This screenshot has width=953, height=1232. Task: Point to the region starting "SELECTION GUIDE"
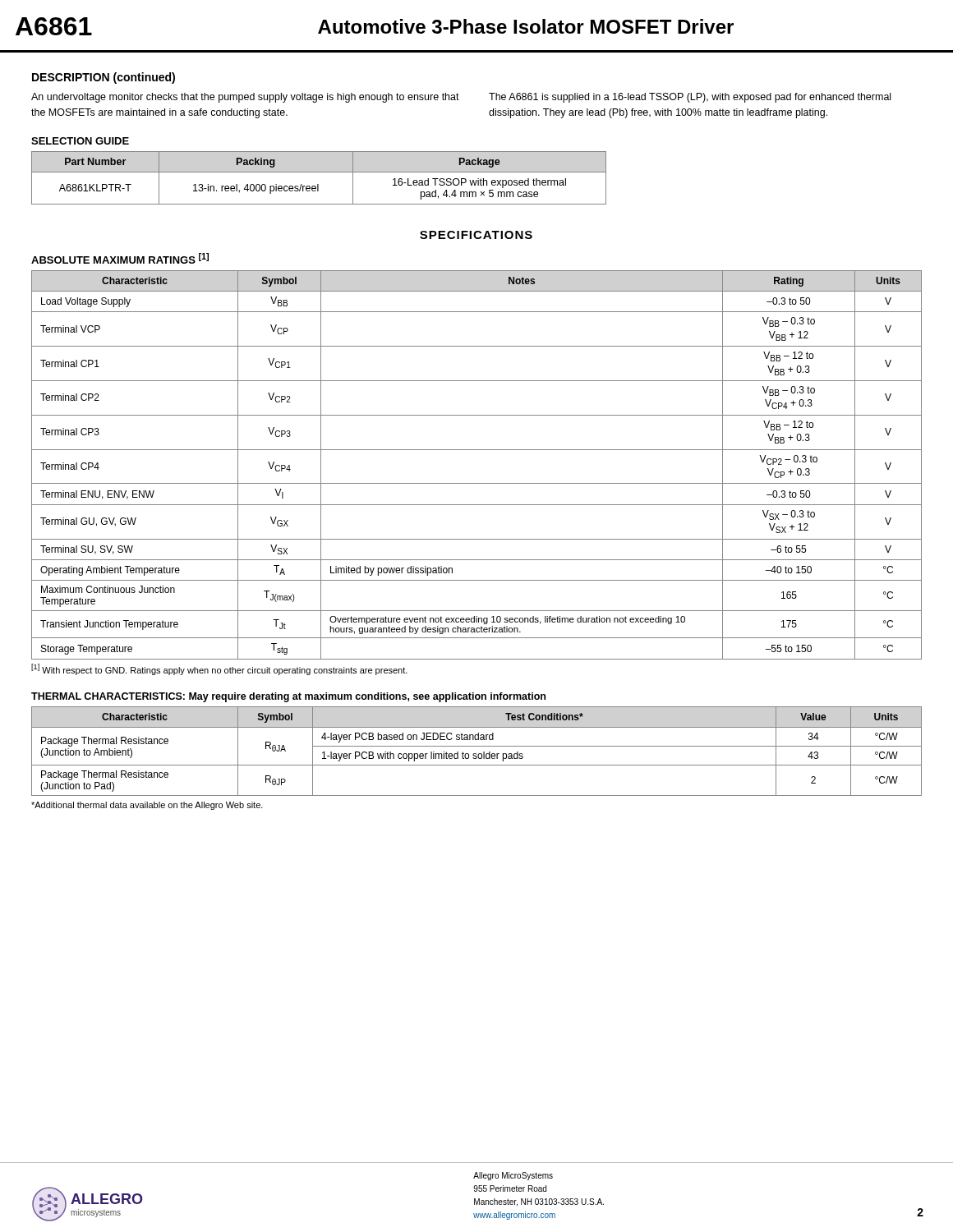(x=80, y=141)
